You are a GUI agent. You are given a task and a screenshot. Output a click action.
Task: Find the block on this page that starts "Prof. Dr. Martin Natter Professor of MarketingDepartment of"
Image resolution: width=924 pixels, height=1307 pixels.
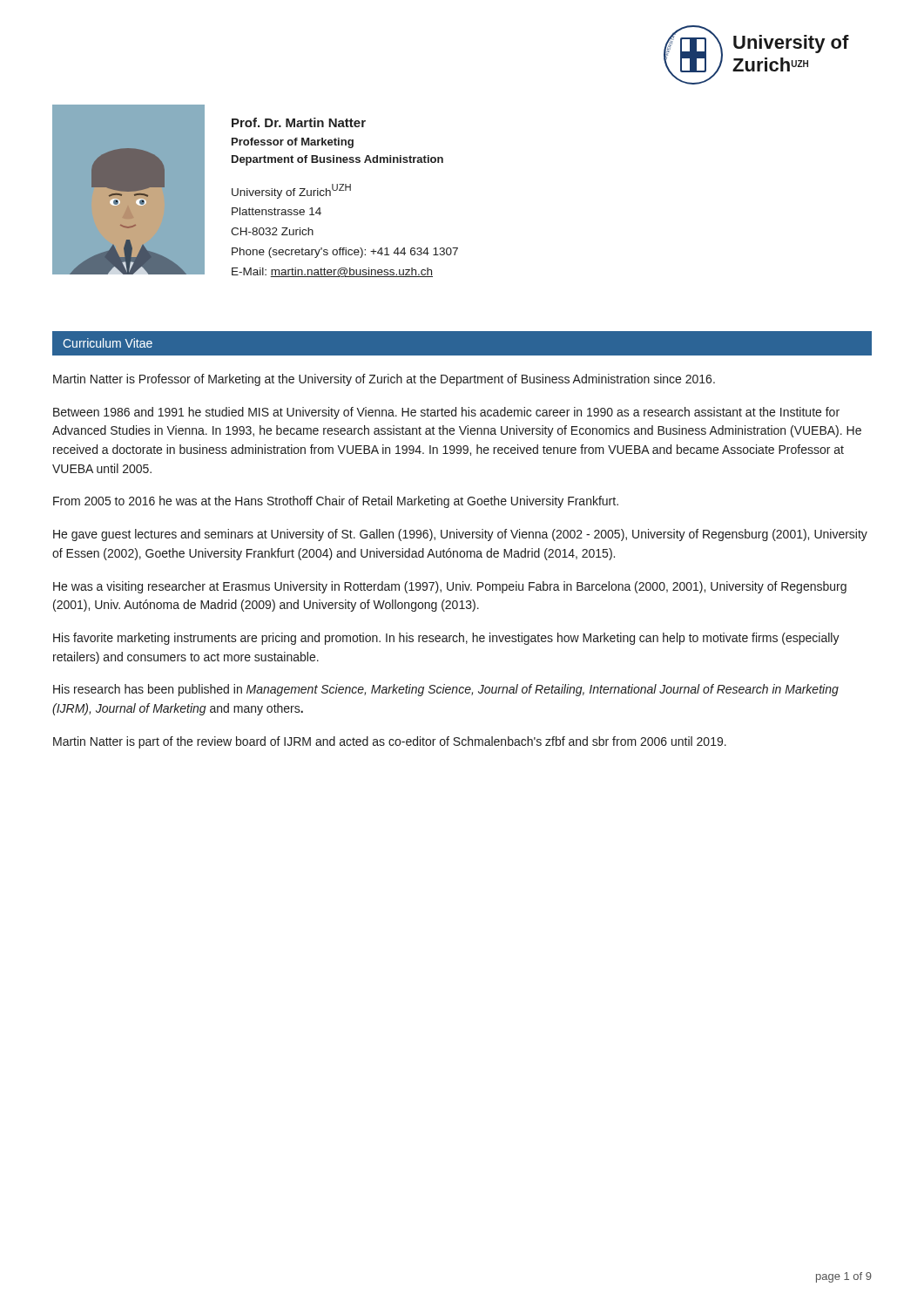coord(299,122)
